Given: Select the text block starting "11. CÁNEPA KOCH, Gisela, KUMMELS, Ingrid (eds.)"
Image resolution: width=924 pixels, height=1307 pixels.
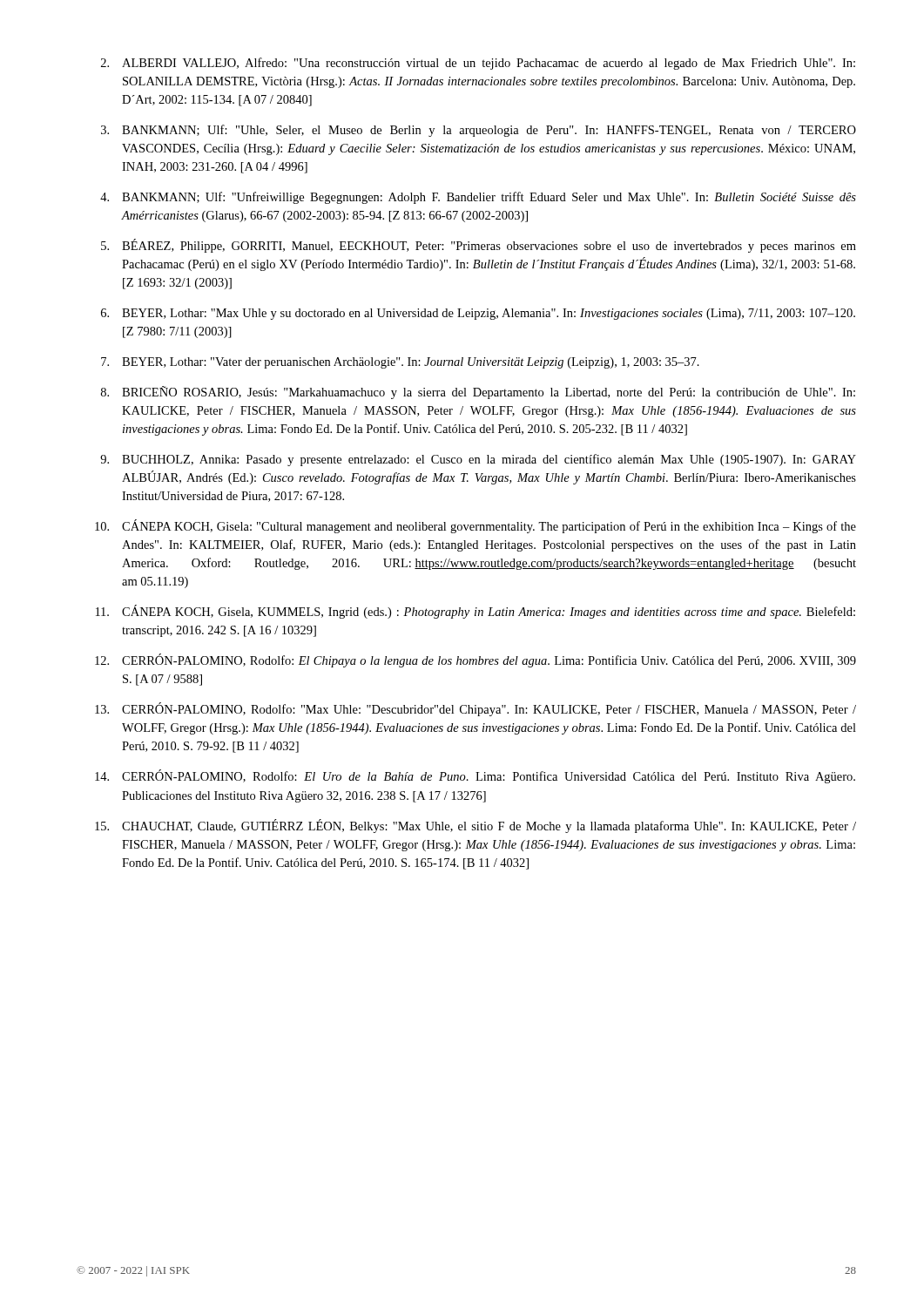Looking at the screenshot, I should pos(466,622).
